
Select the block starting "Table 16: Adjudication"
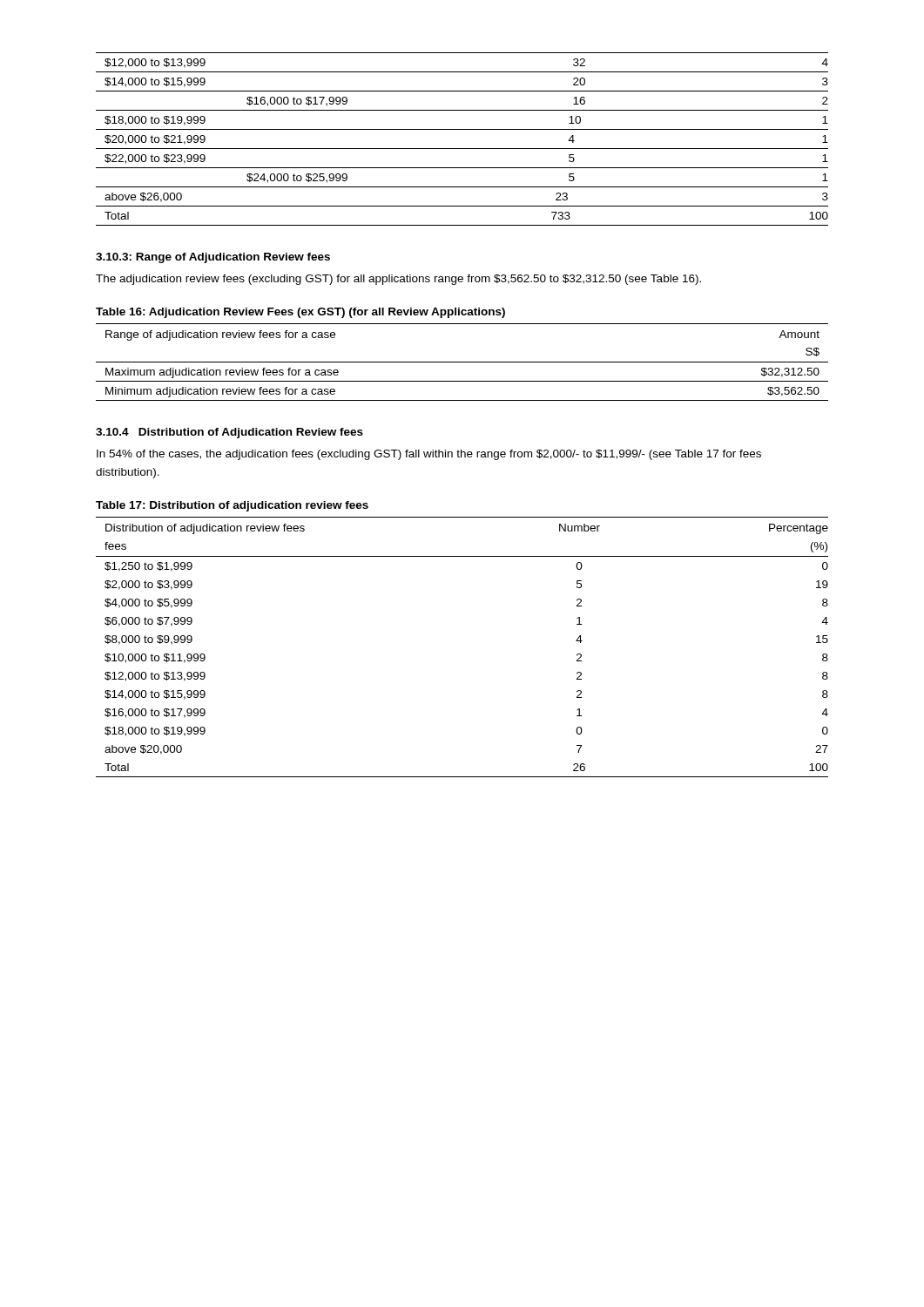(x=301, y=312)
